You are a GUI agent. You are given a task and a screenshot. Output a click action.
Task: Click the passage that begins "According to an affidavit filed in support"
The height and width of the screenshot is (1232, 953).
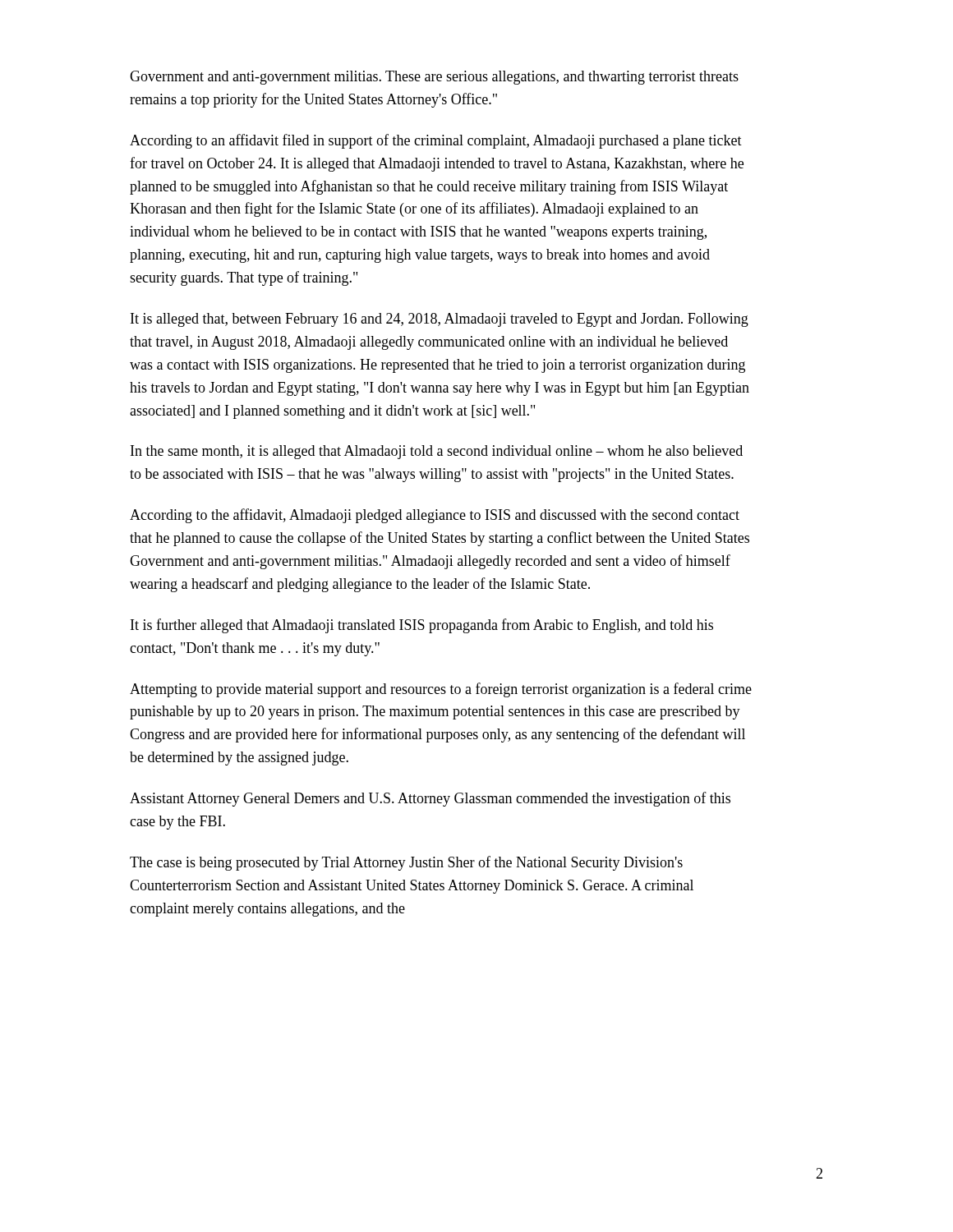(x=437, y=209)
